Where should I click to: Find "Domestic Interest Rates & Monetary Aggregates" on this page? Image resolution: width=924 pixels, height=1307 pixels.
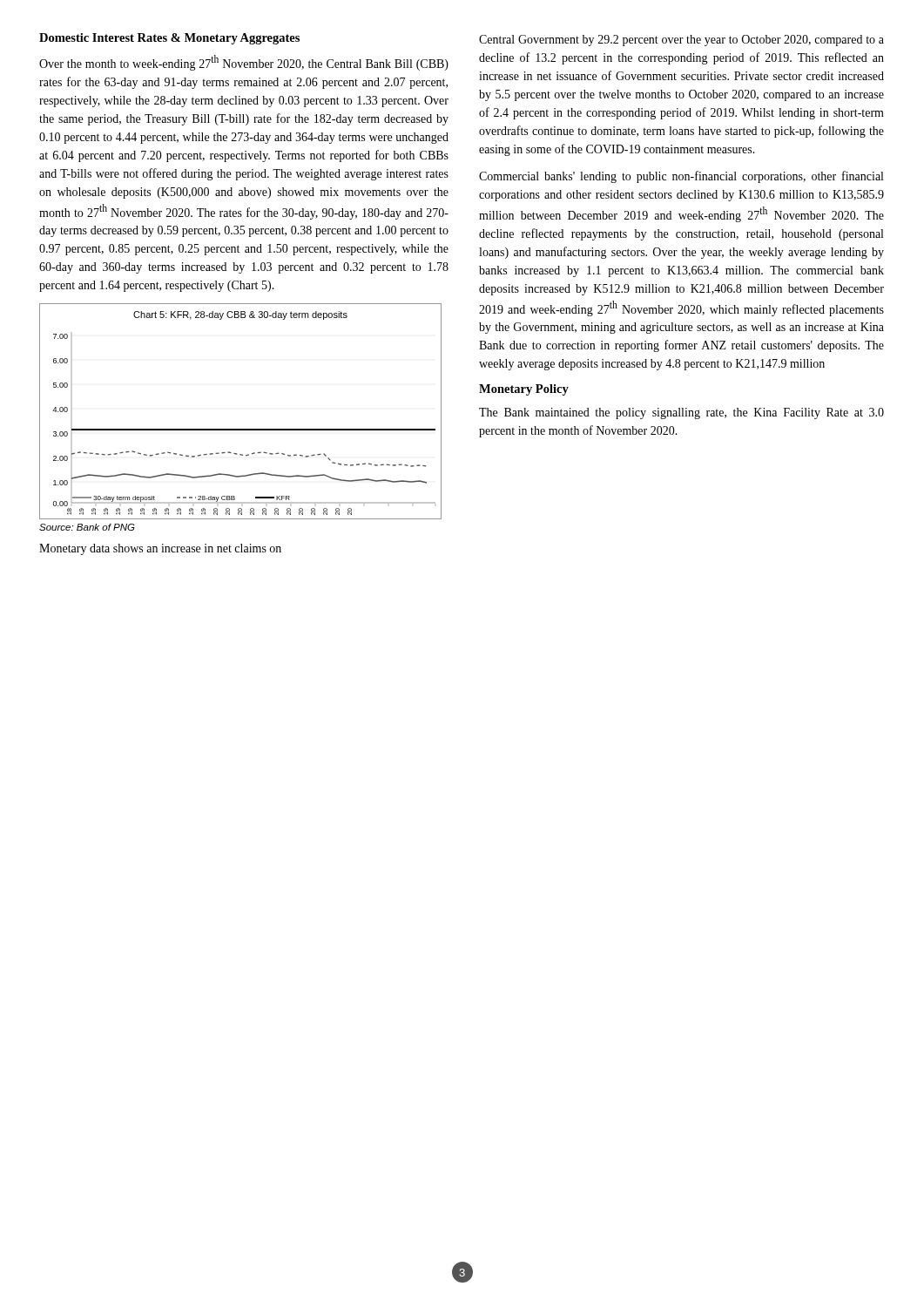click(170, 37)
